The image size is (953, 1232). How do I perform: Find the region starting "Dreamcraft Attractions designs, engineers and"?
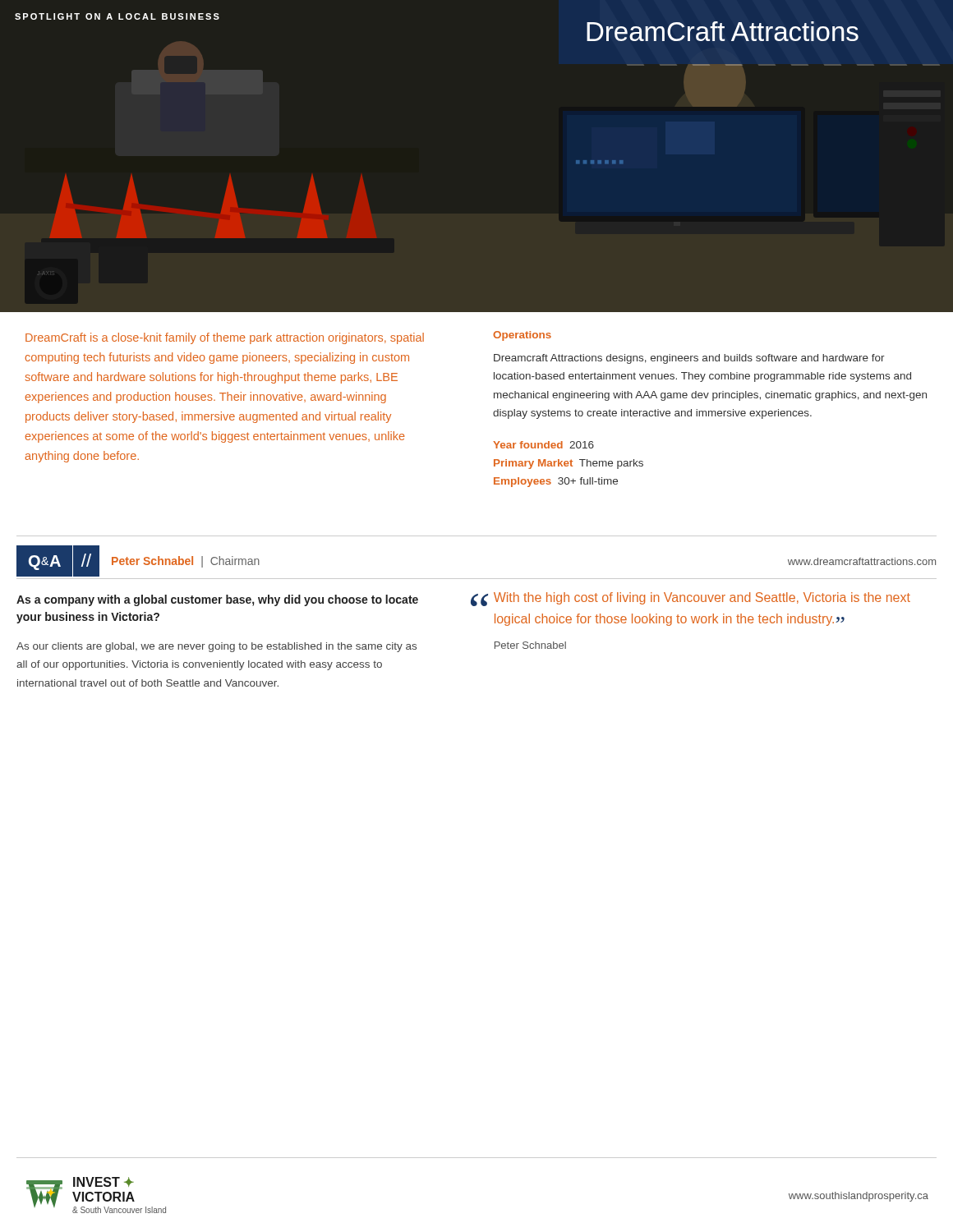pyautogui.click(x=710, y=385)
